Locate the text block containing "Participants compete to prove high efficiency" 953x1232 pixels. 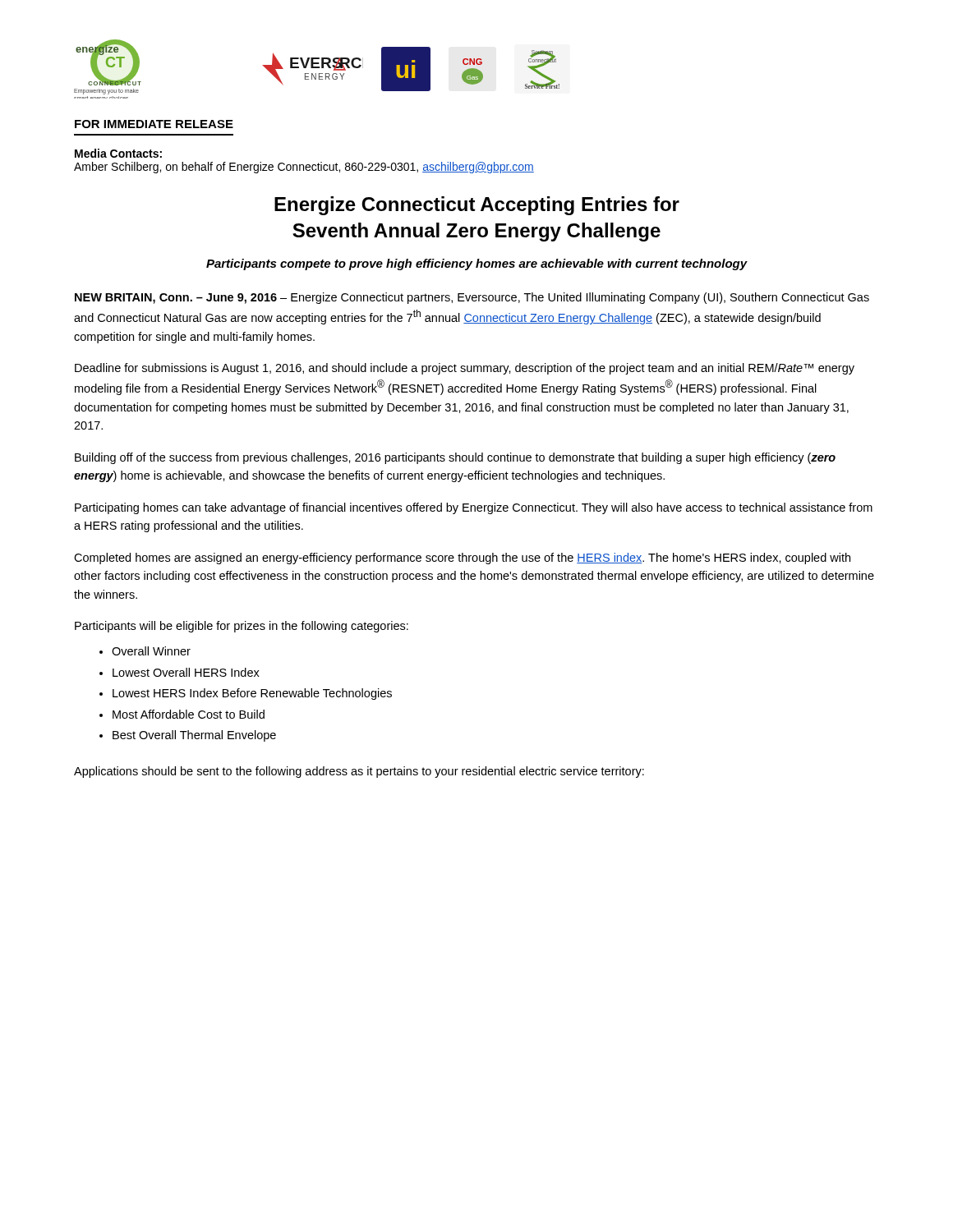pyautogui.click(x=476, y=263)
